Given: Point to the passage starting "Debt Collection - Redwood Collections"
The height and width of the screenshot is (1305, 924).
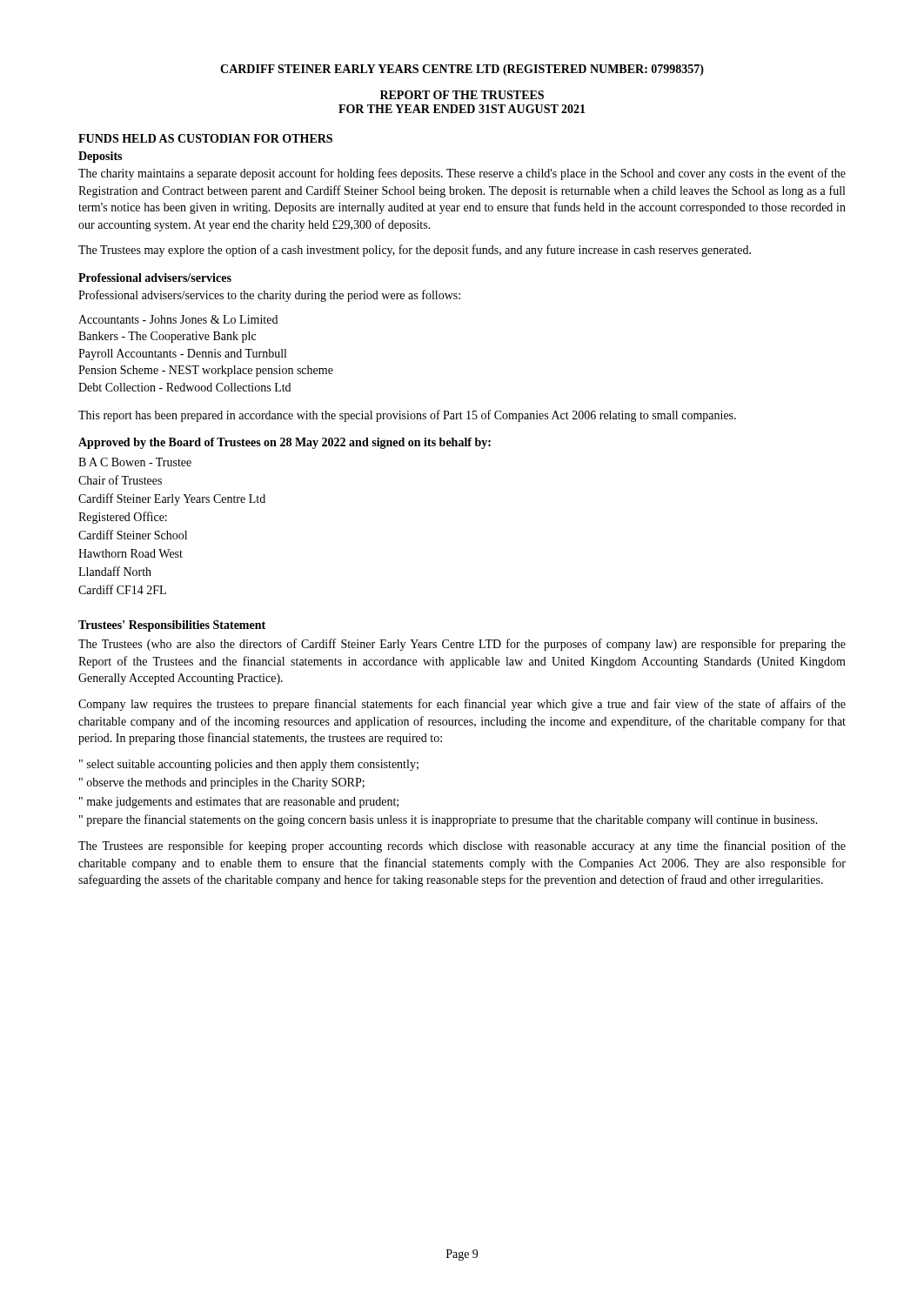Looking at the screenshot, I should 185,388.
